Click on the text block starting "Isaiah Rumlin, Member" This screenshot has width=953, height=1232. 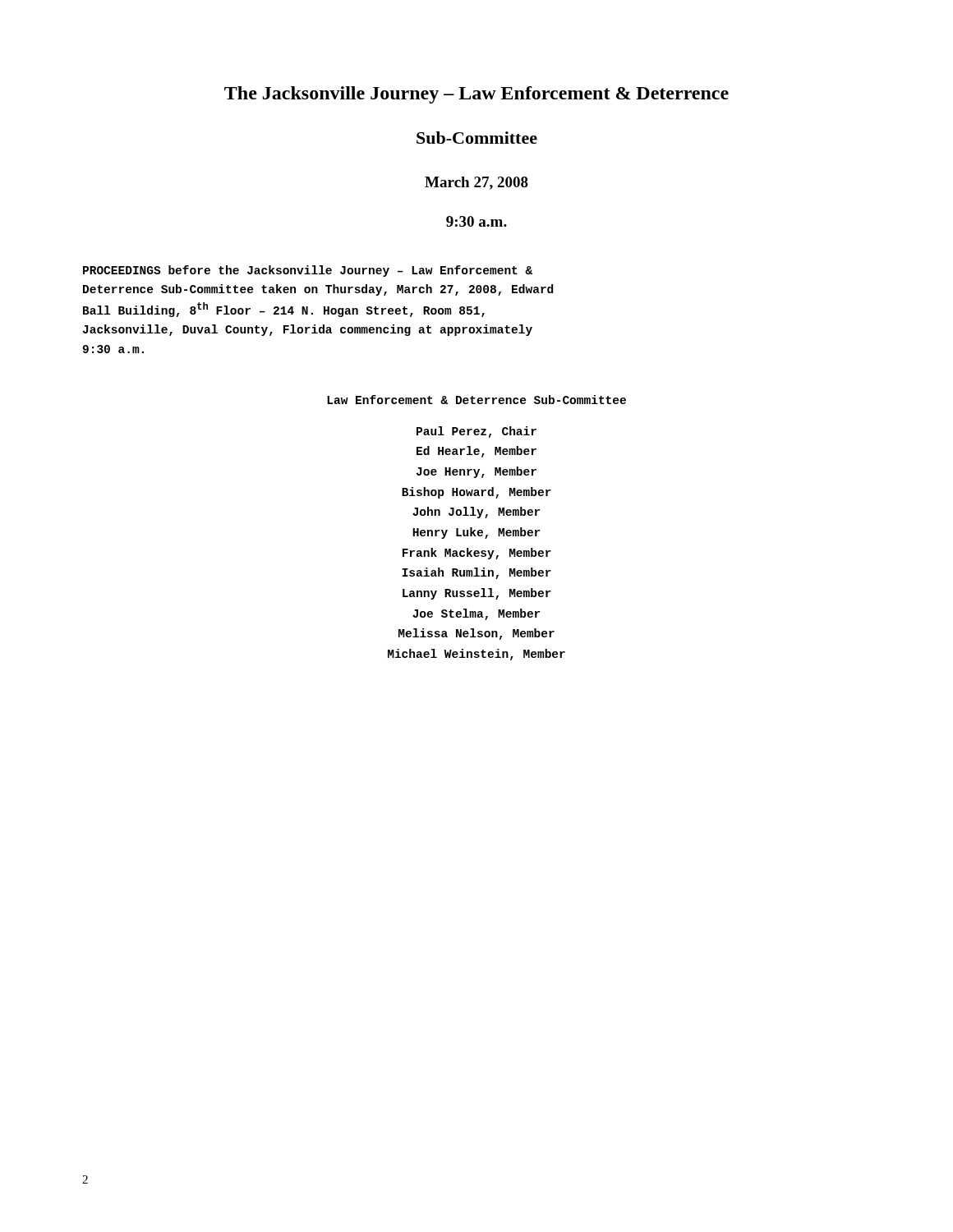click(x=476, y=573)
